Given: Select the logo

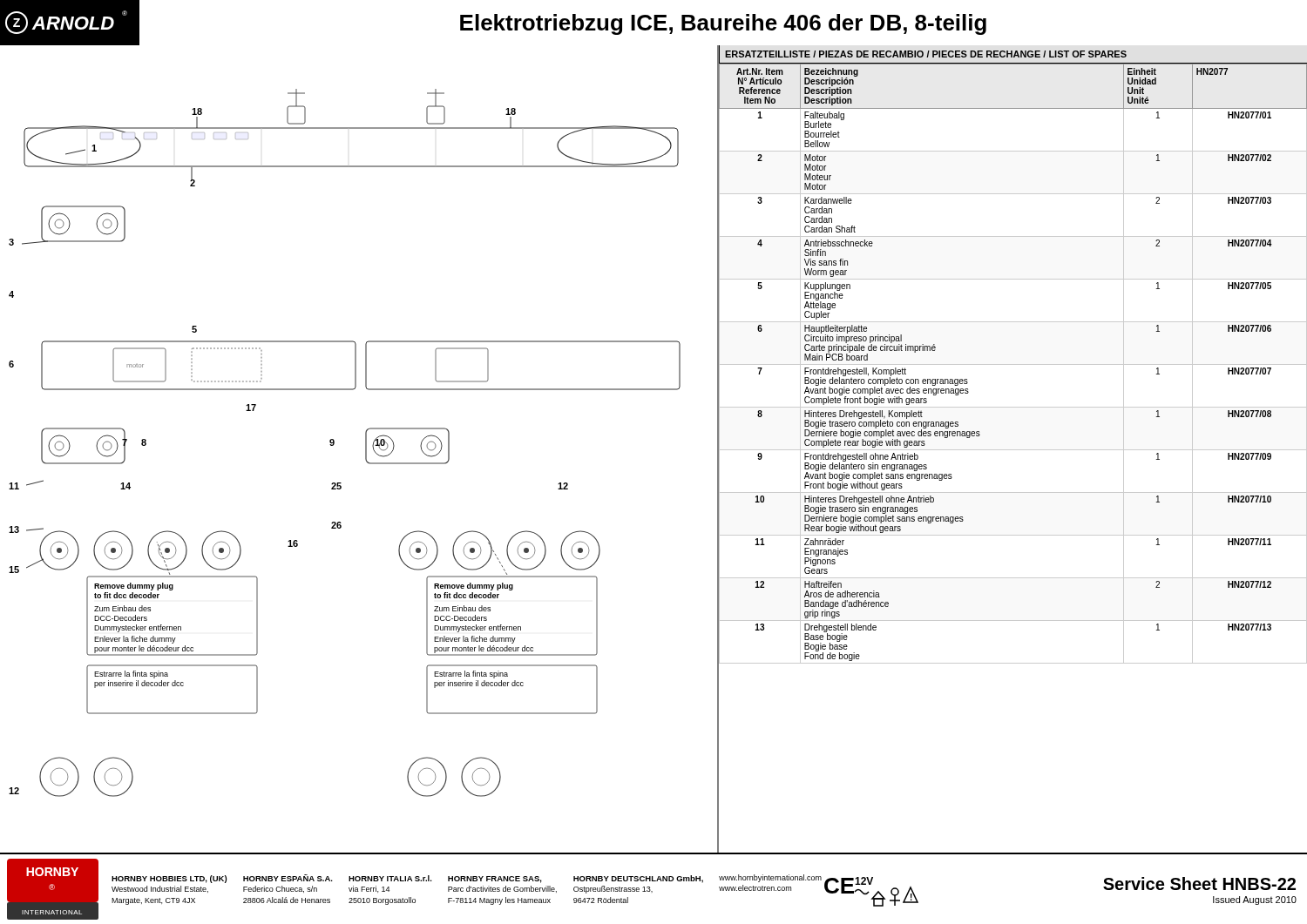Looking at the screenshot, I should tap(70, 23).
